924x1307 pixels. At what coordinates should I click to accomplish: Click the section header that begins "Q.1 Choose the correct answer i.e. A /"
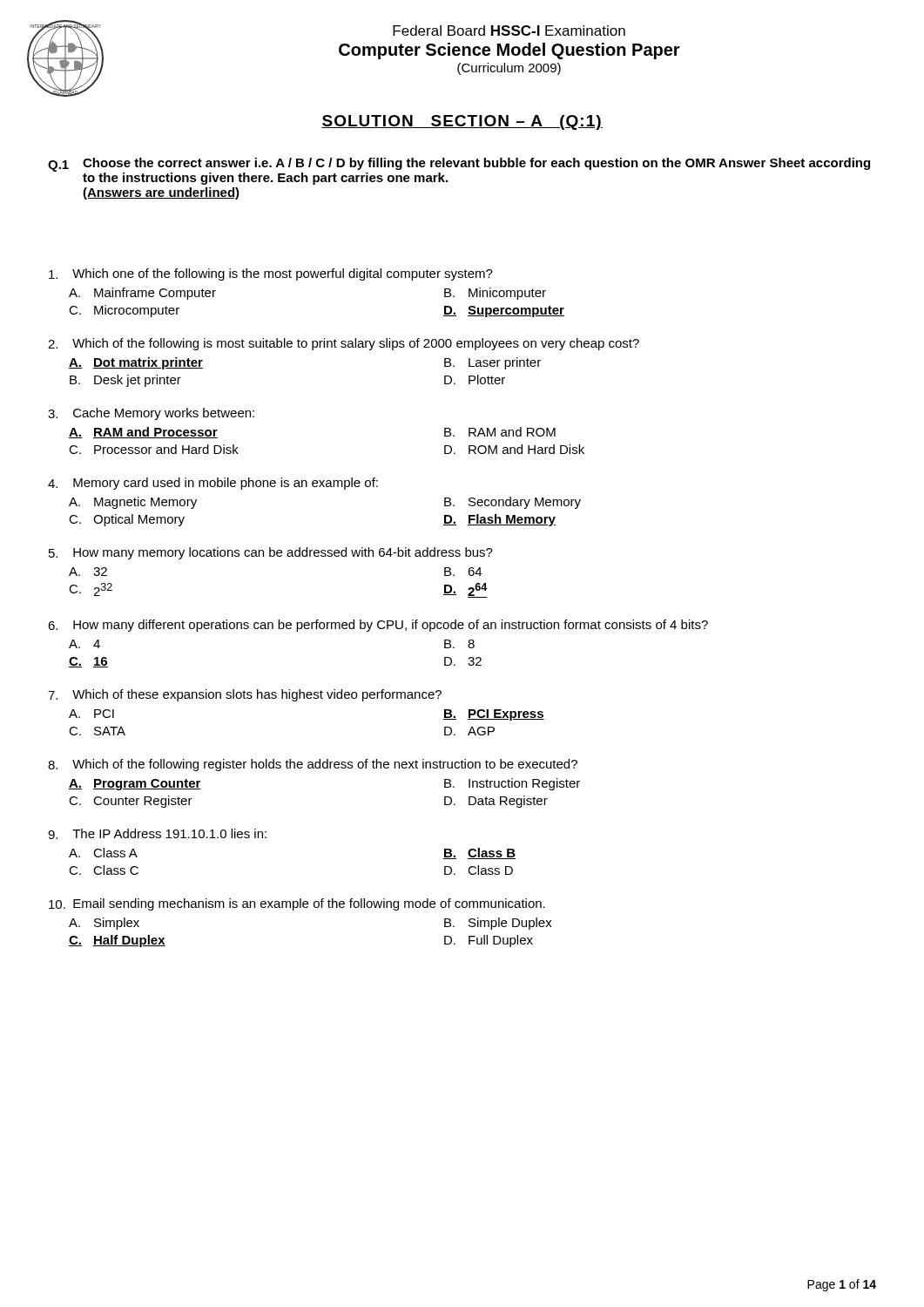pos(464,177)
